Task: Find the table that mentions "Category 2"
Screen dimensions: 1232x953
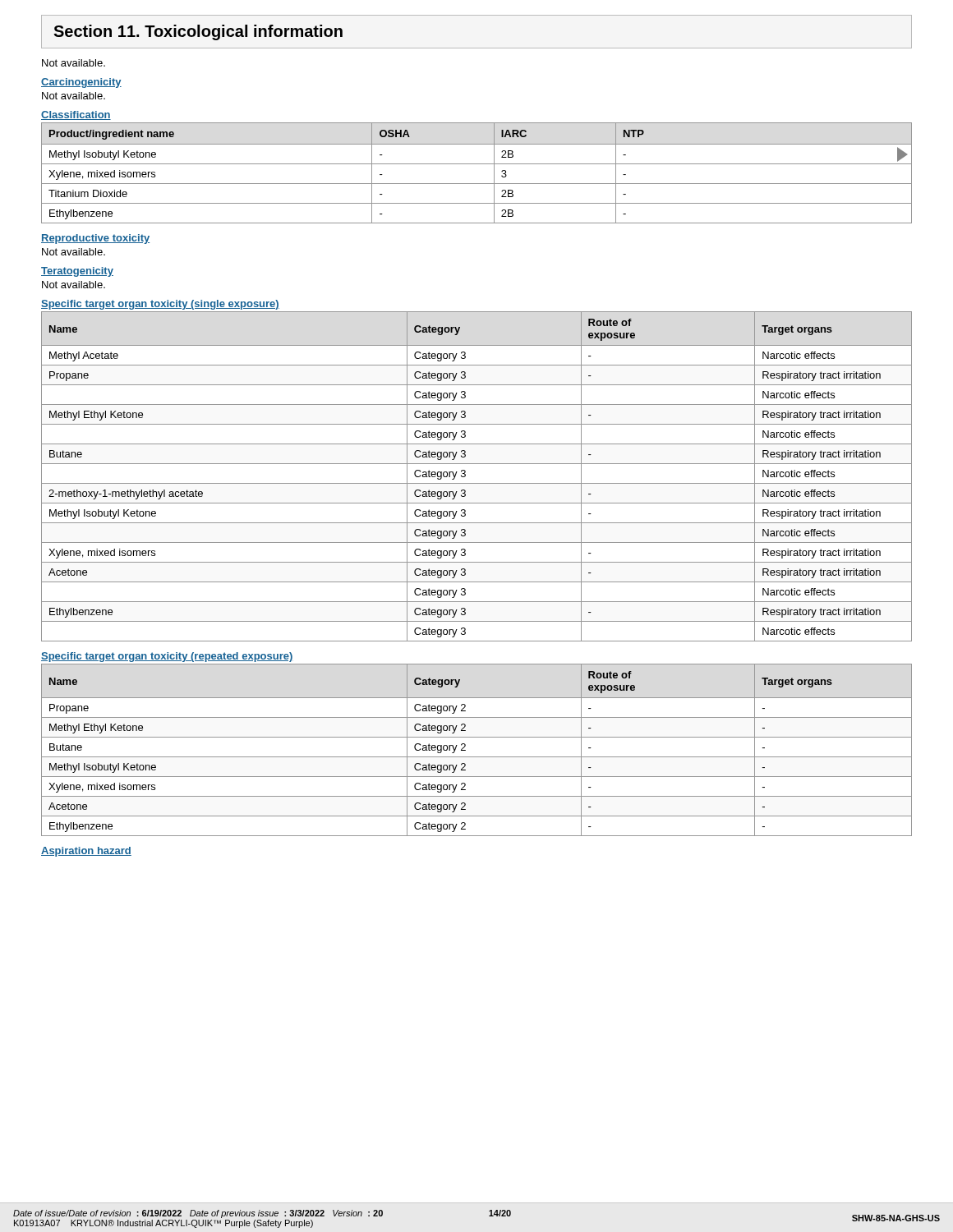Action: coord(476,750)
